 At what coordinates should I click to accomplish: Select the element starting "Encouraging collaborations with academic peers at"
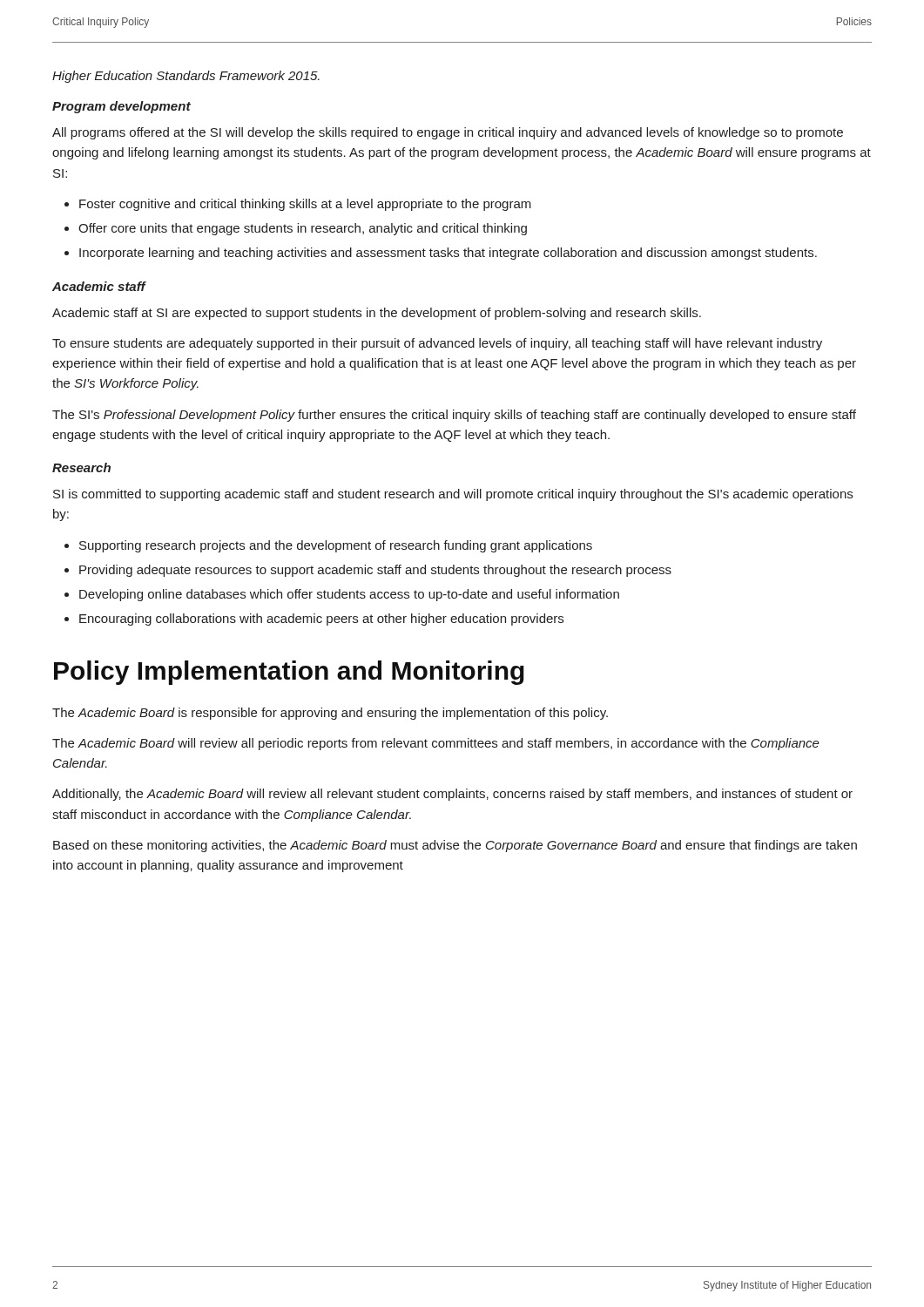click(475, 619)
